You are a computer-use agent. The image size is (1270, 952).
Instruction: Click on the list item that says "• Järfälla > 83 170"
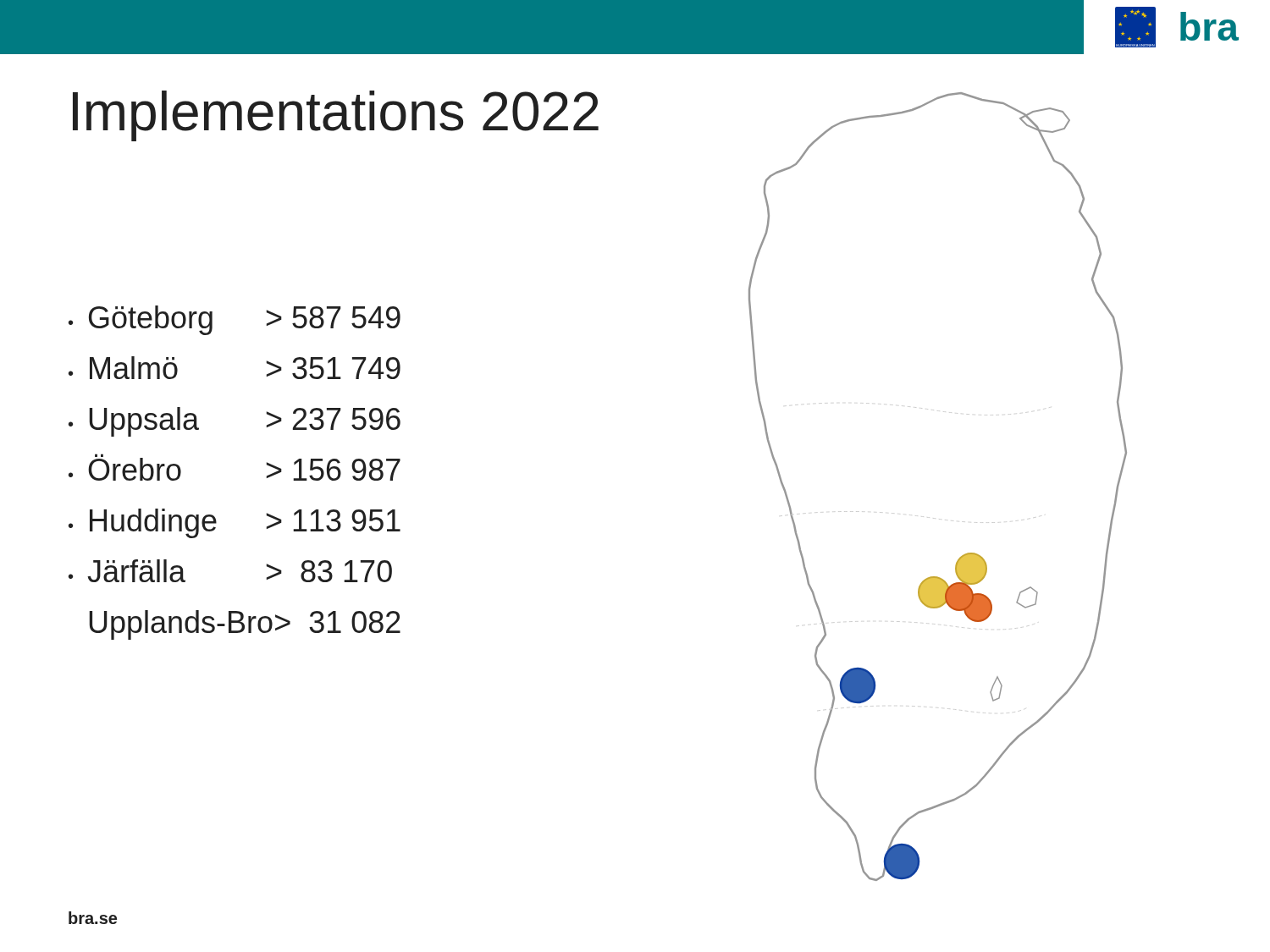[x=133, y=571]
